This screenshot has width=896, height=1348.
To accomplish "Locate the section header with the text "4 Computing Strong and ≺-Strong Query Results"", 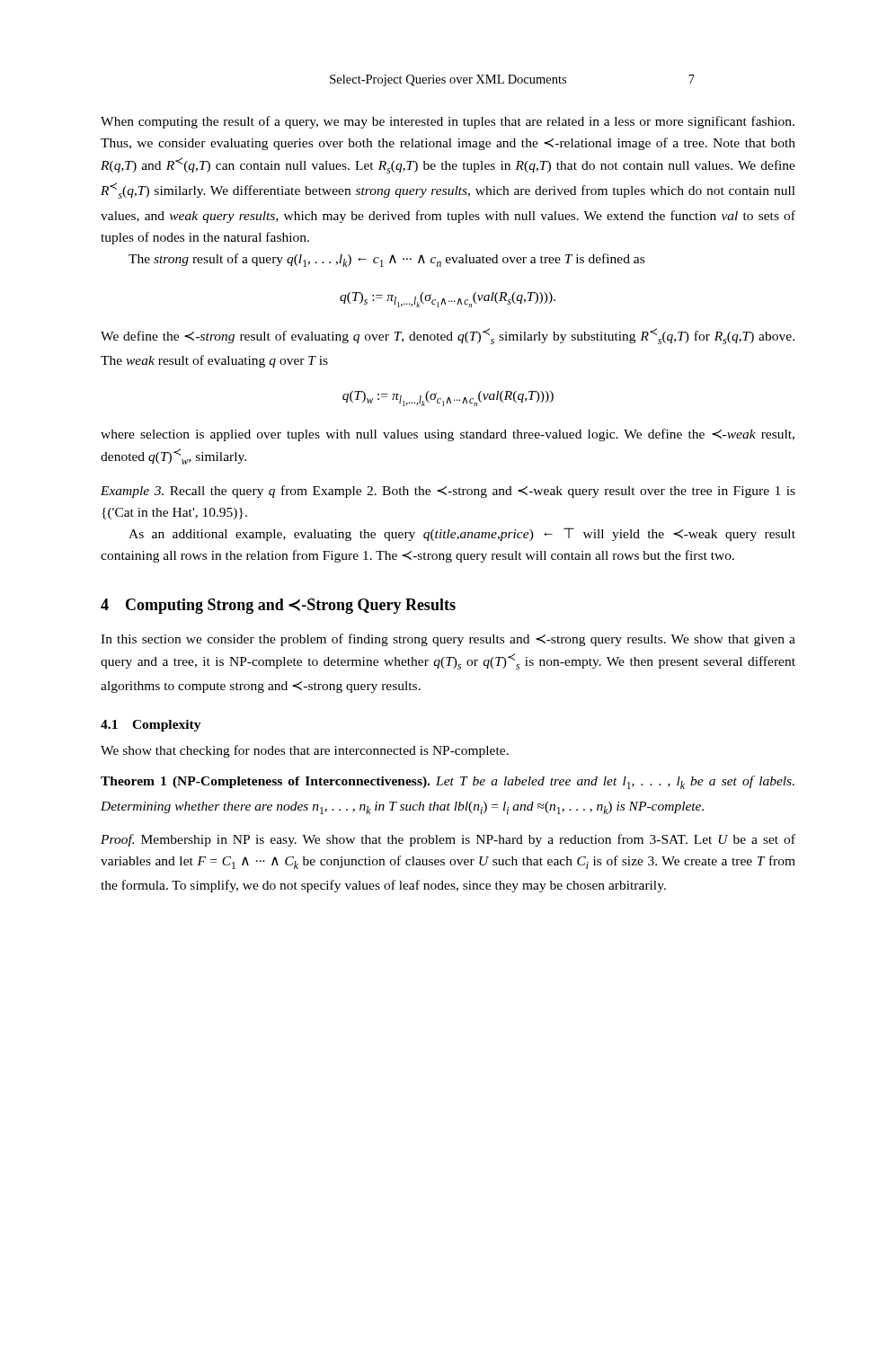I will (x=278, y=605).
